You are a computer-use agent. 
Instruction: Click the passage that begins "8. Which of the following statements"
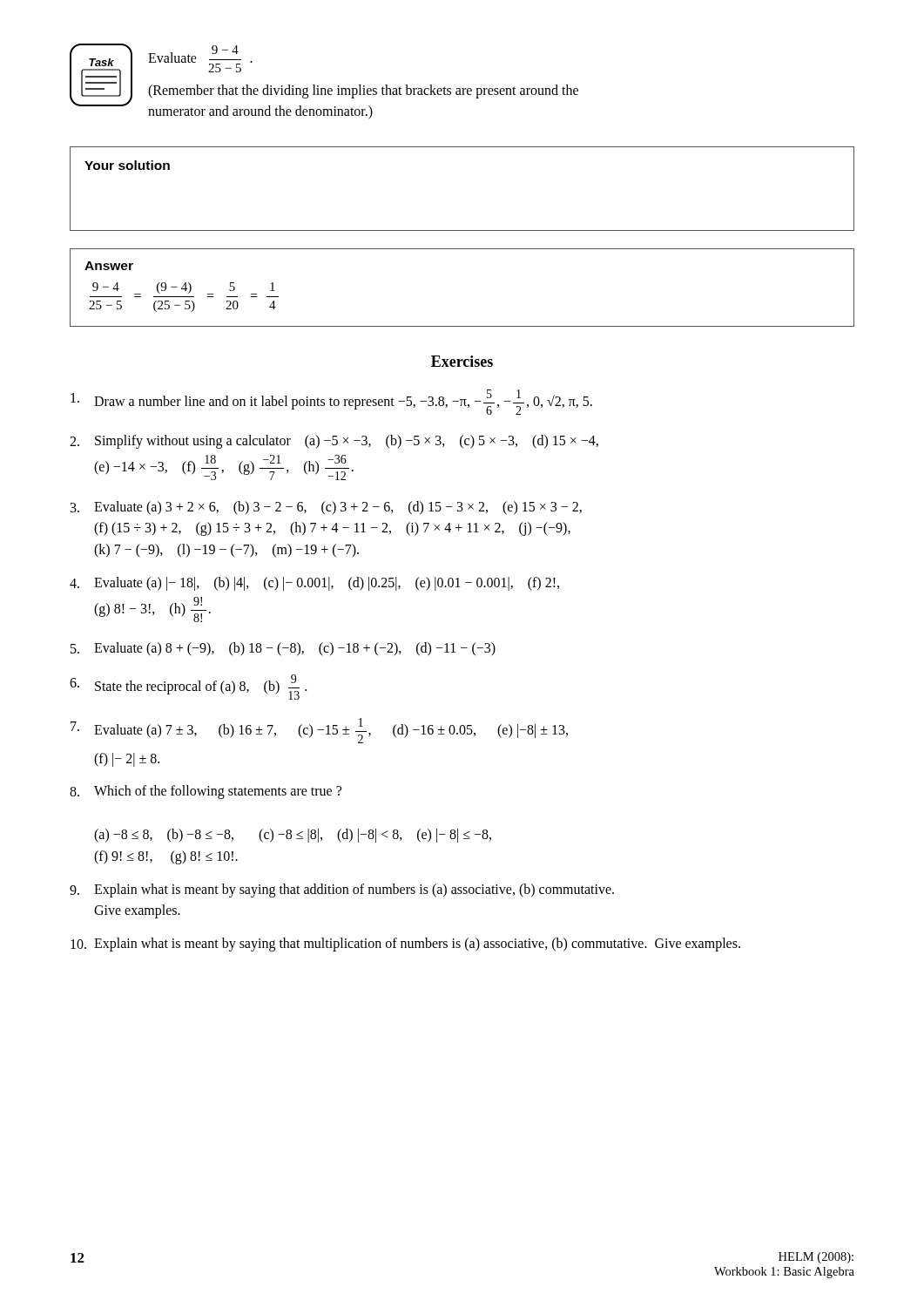click(x=462, y=824)
